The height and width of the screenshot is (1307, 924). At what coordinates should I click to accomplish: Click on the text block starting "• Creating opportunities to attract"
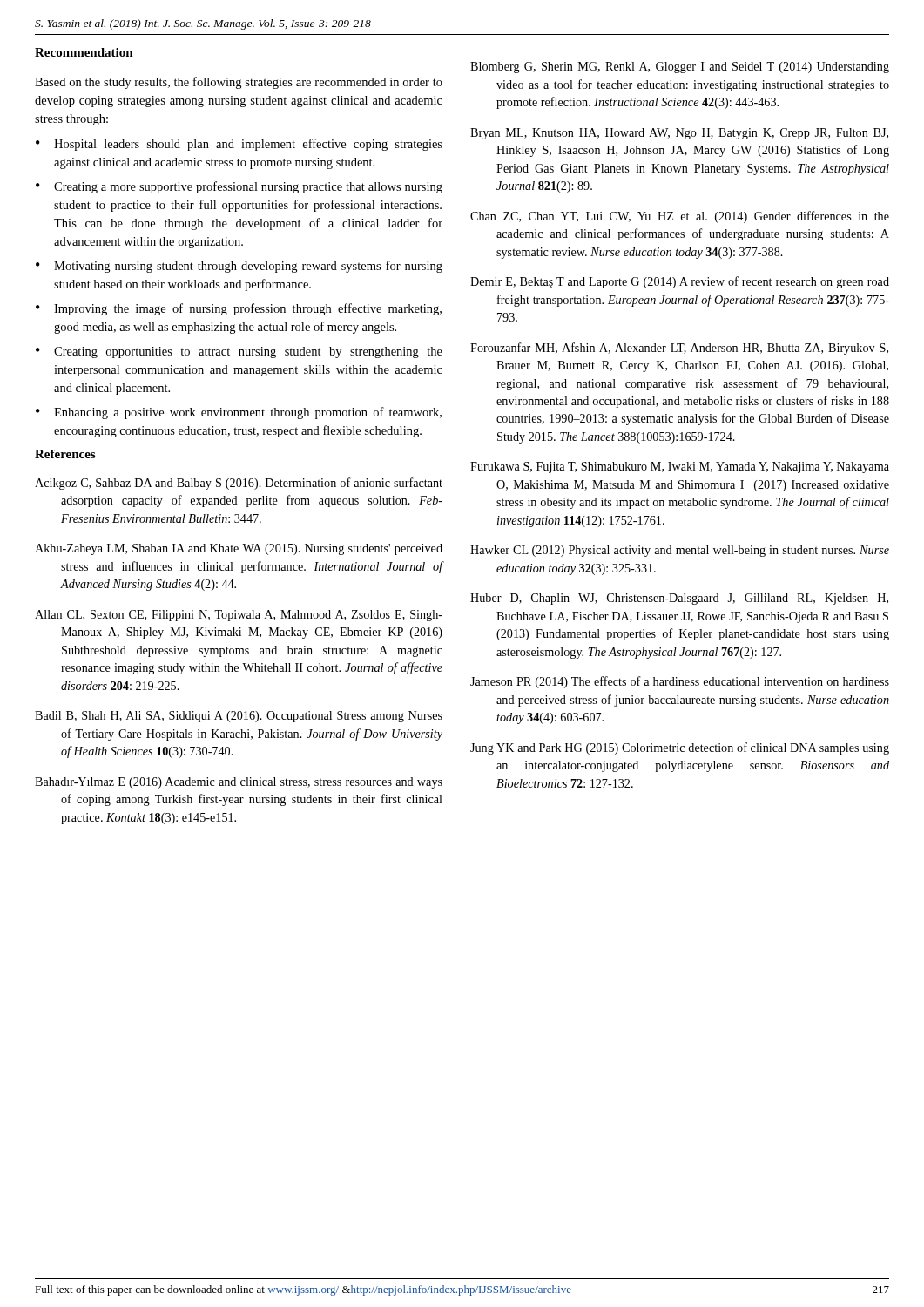(x=239, y=370)
